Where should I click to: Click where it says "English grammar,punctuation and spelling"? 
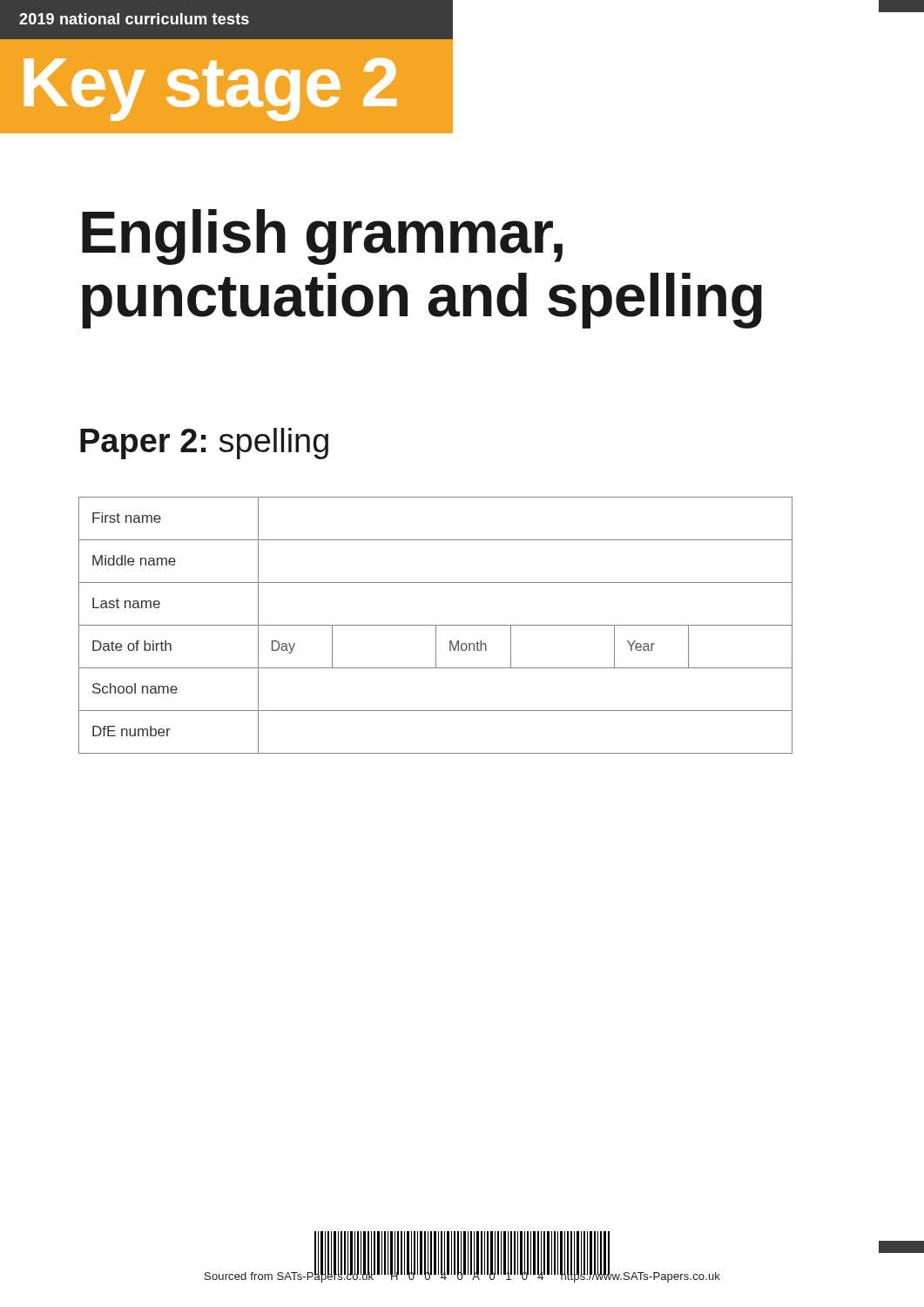pos(435,264)
